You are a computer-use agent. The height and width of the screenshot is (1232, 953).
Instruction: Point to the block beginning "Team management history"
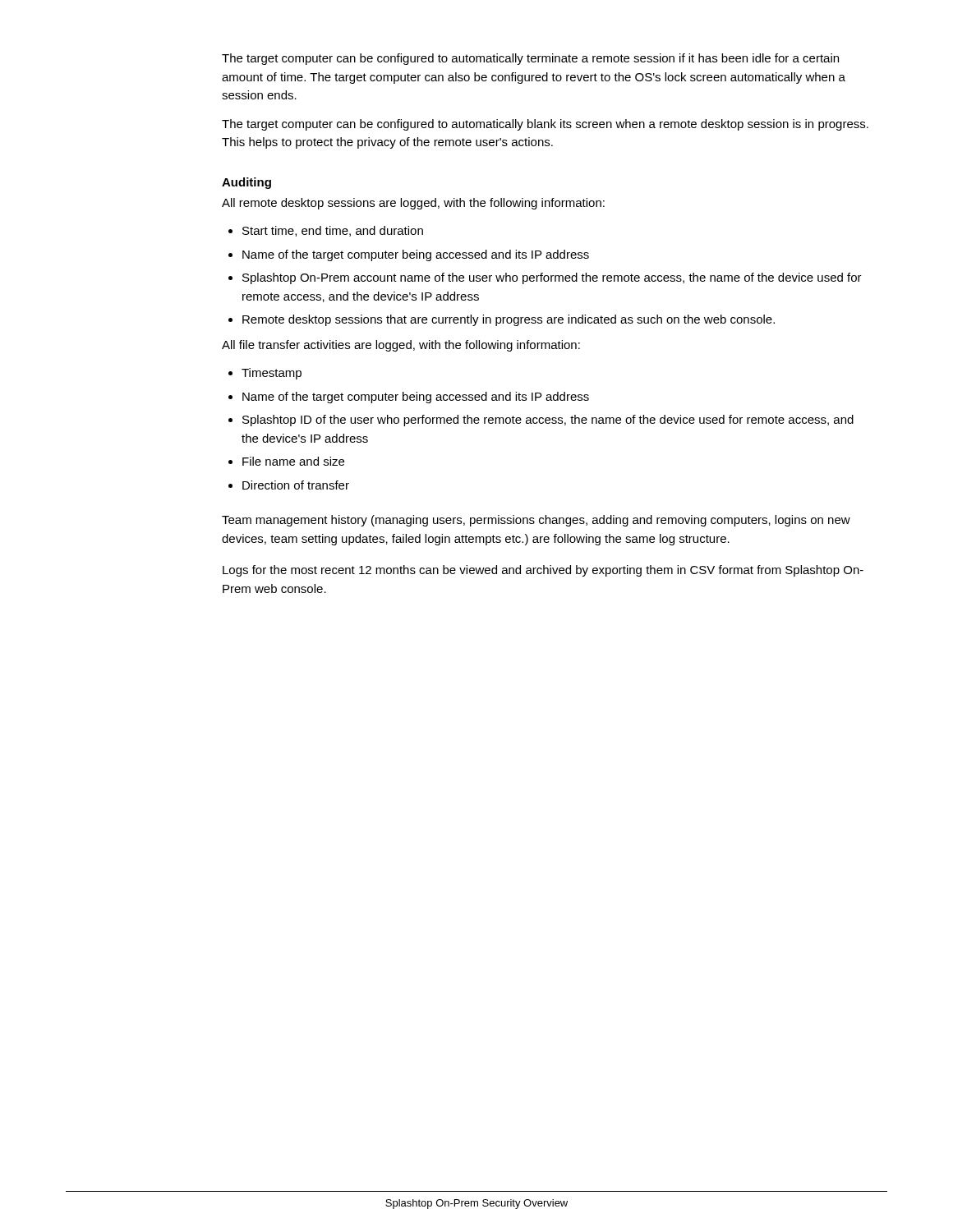536,529
